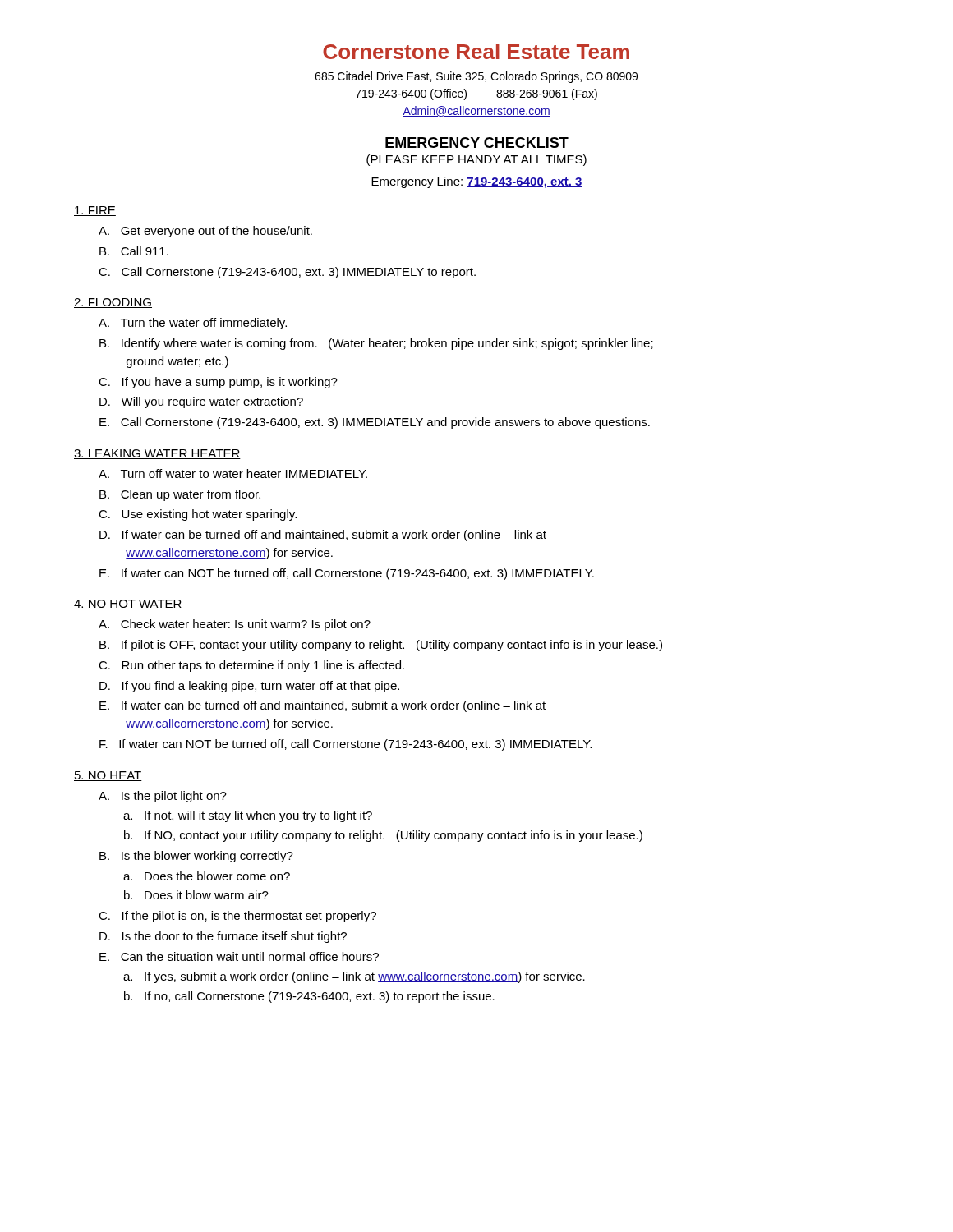
Task: Click on the list item that reads "D. If water can"
Action: coord(322,543)
